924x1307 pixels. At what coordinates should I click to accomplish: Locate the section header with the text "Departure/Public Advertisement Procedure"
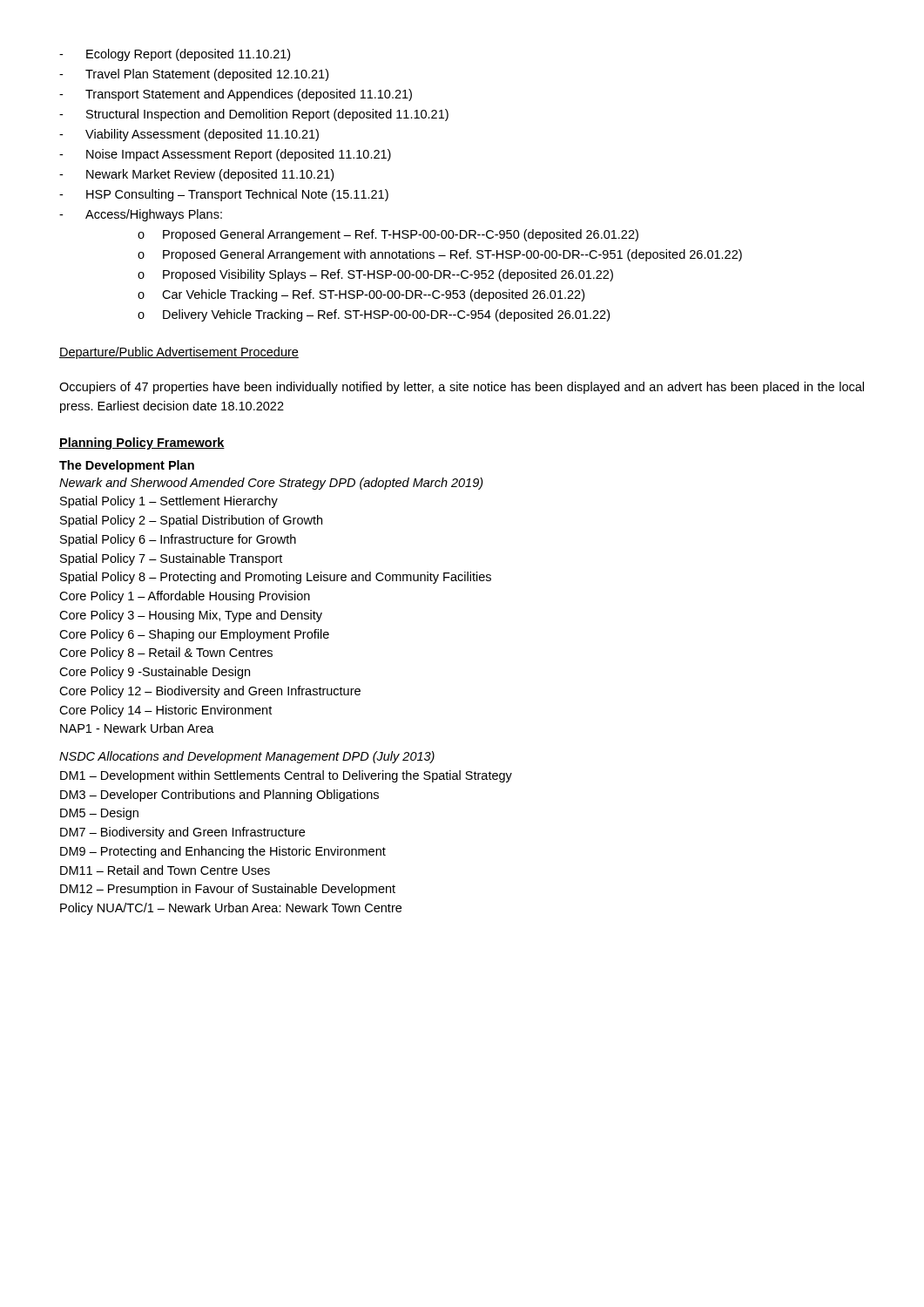179,352
